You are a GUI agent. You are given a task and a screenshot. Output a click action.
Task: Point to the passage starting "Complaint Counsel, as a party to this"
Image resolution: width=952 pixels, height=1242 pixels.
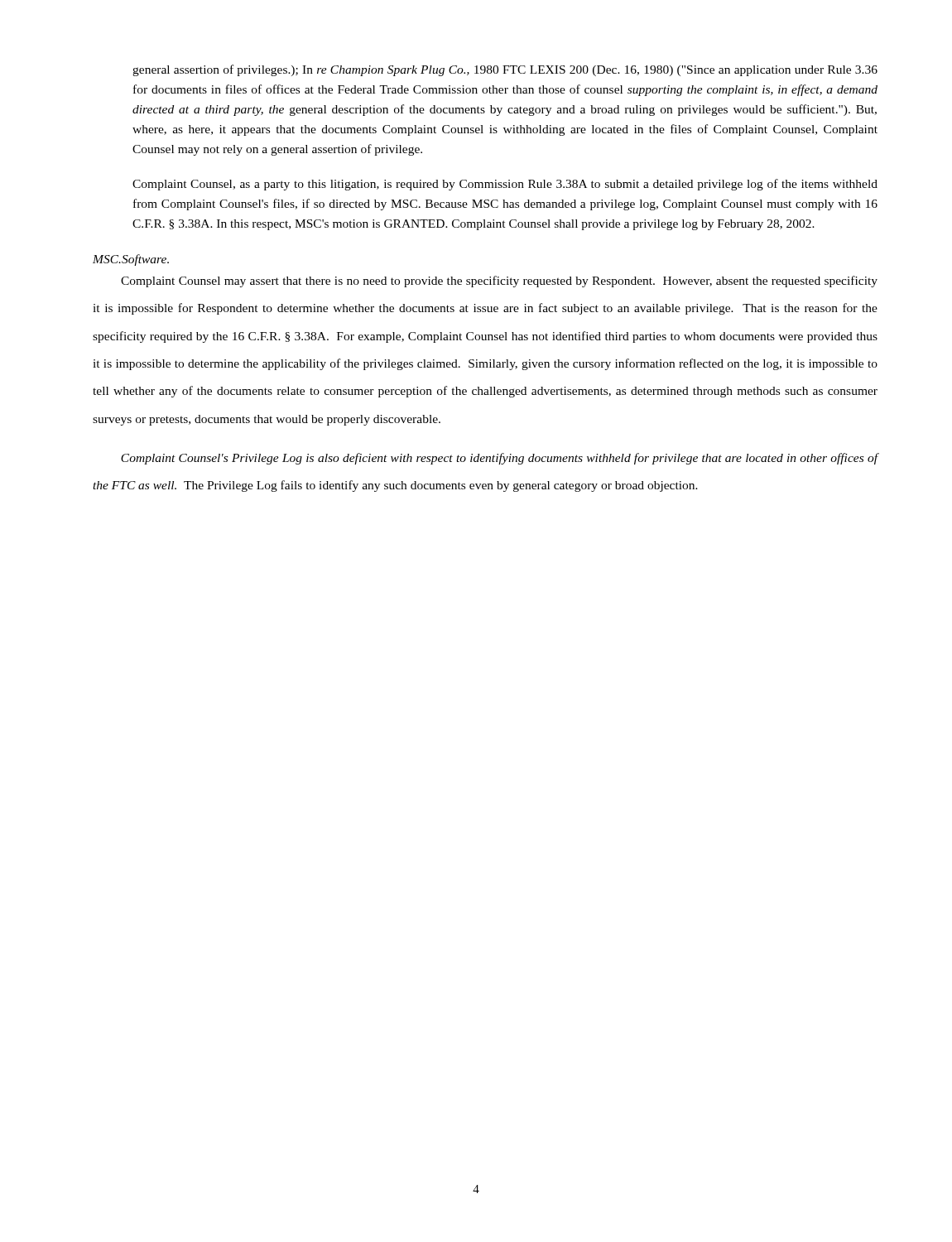pos(505,203)
